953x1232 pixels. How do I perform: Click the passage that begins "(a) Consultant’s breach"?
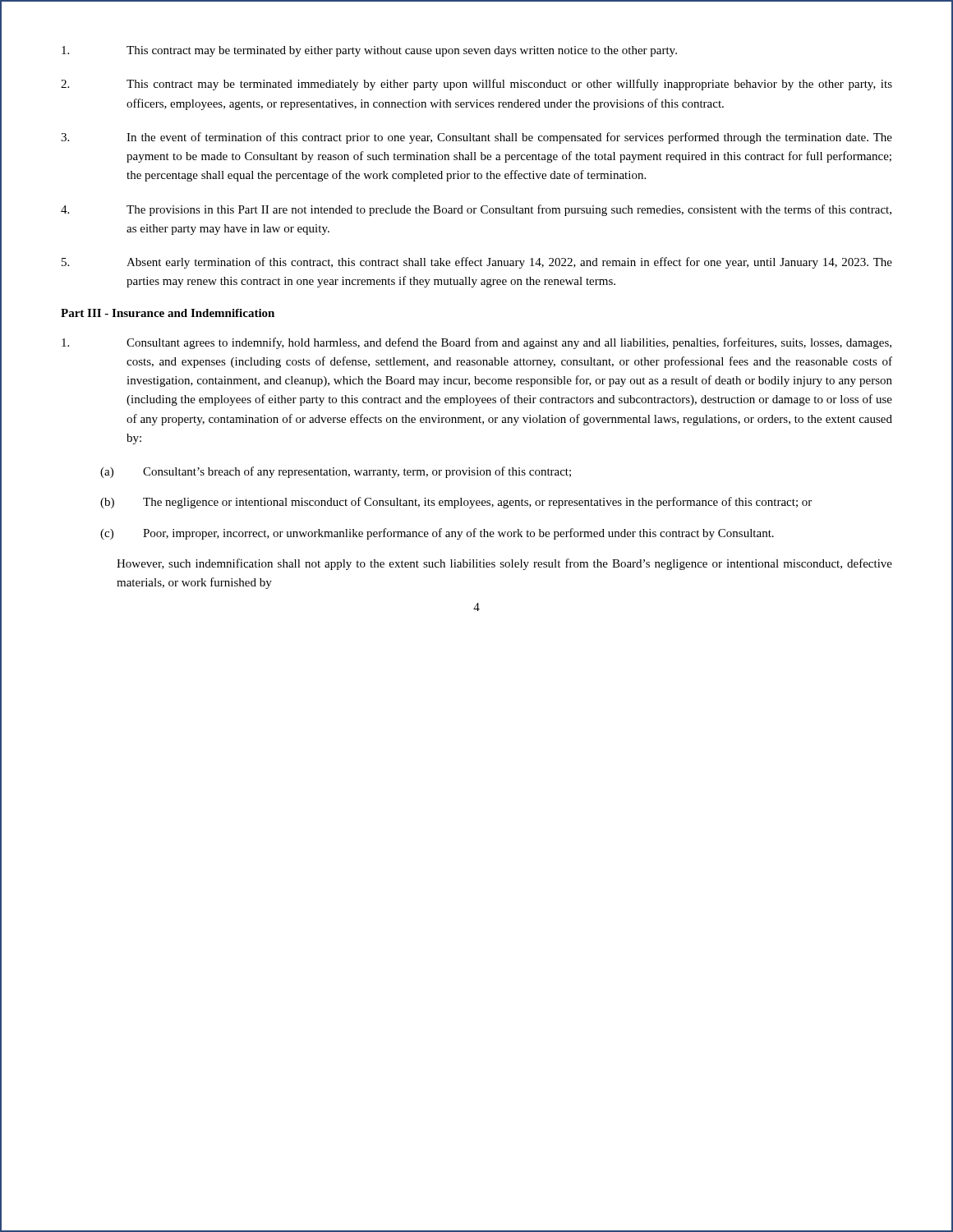[496, 472]
